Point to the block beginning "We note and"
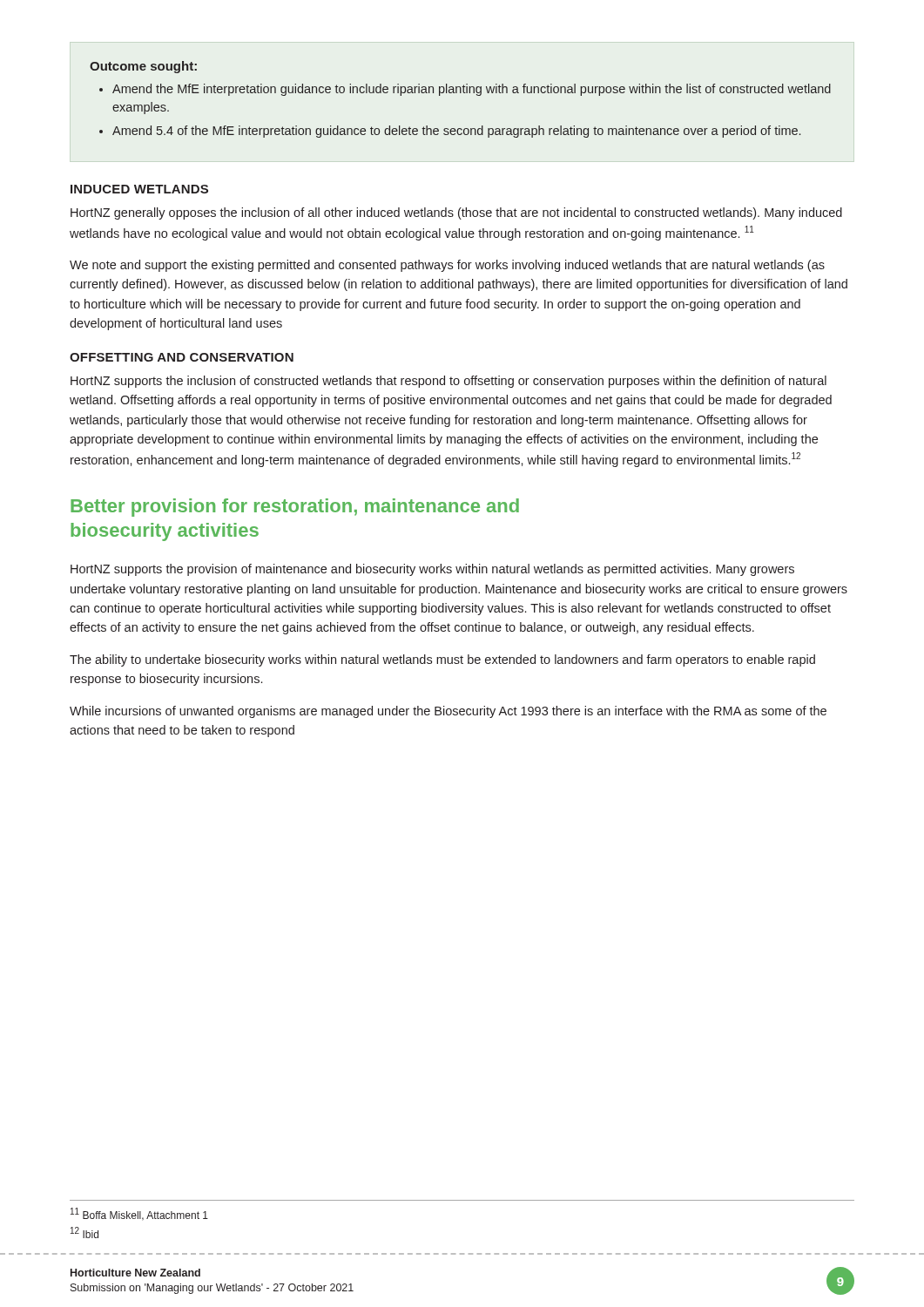Viewport: 924px width, 1307px height. pyautogui.click(x=459, y=294)
